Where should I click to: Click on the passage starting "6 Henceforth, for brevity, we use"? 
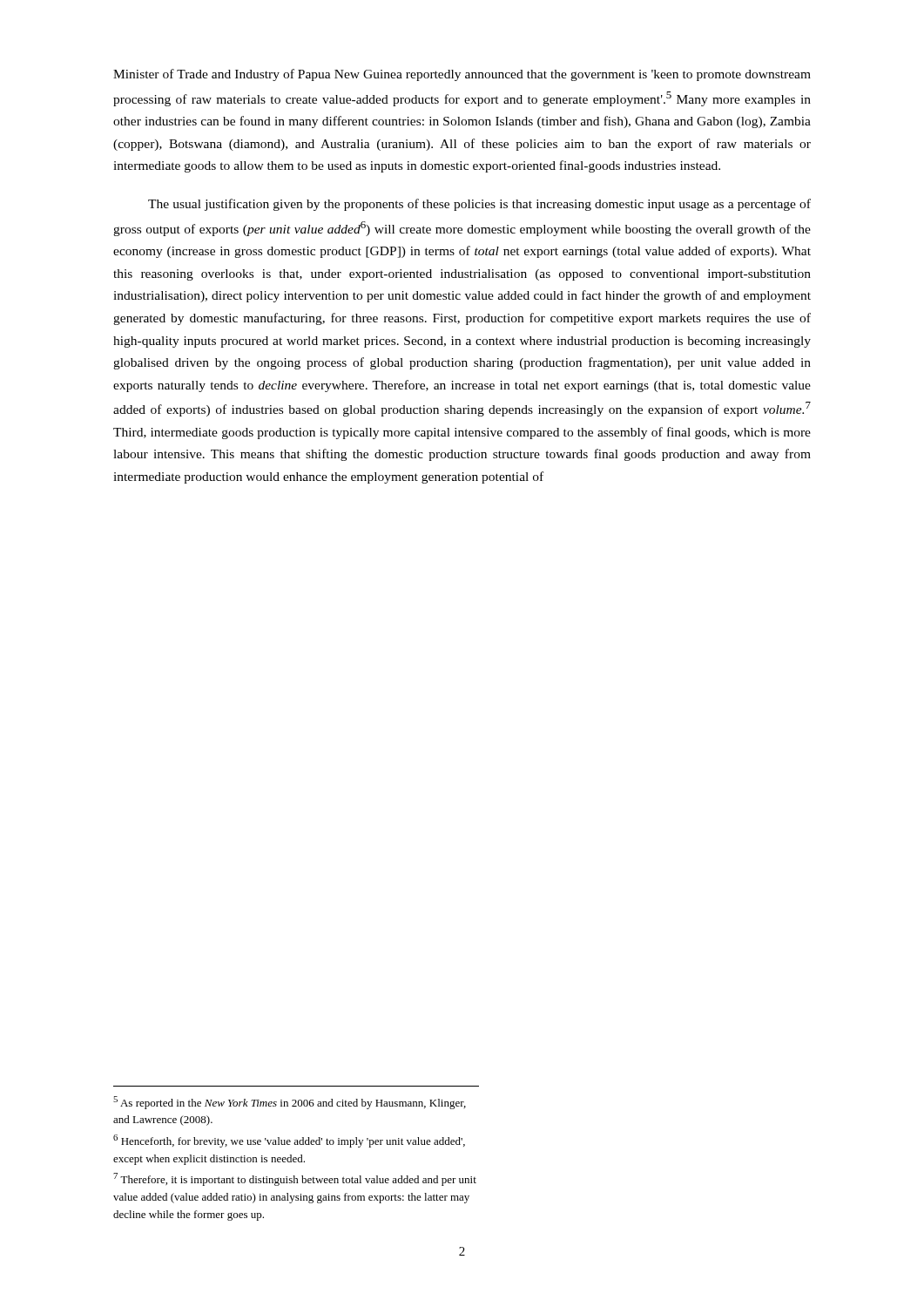tap(289, 1148)
